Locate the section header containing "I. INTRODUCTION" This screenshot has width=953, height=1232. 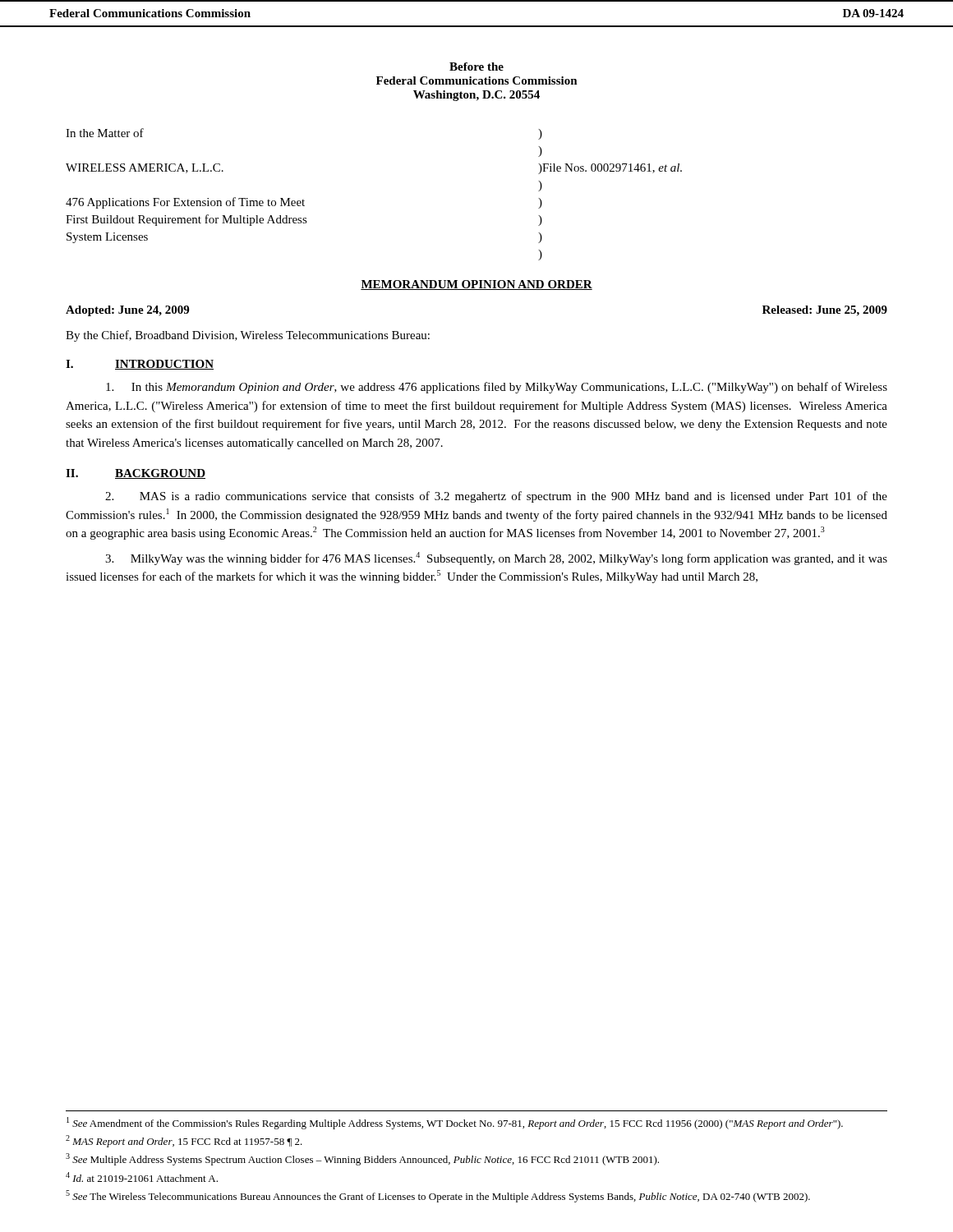click(x=140, y=364)
